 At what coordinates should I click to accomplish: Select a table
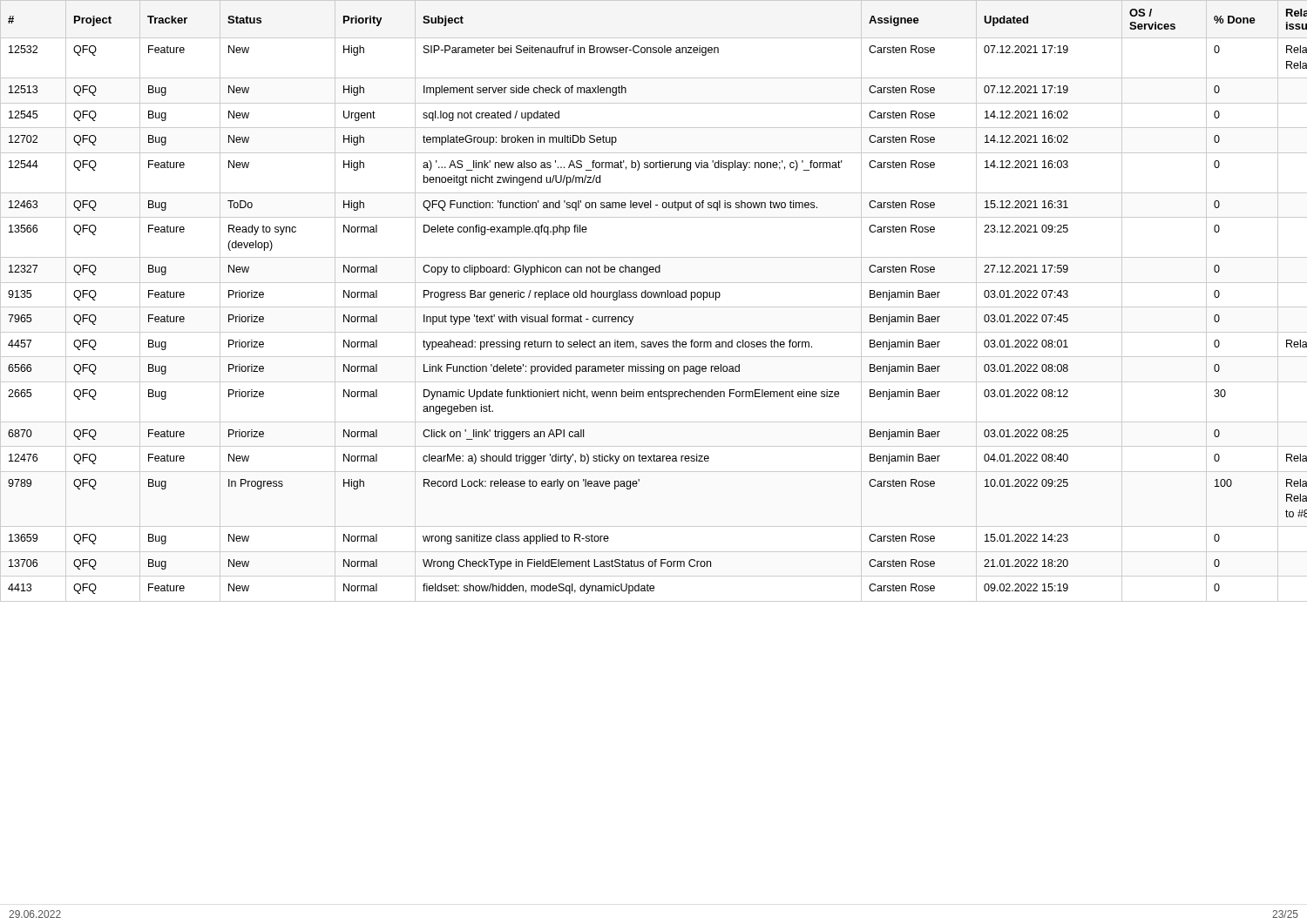pos(654,301)
